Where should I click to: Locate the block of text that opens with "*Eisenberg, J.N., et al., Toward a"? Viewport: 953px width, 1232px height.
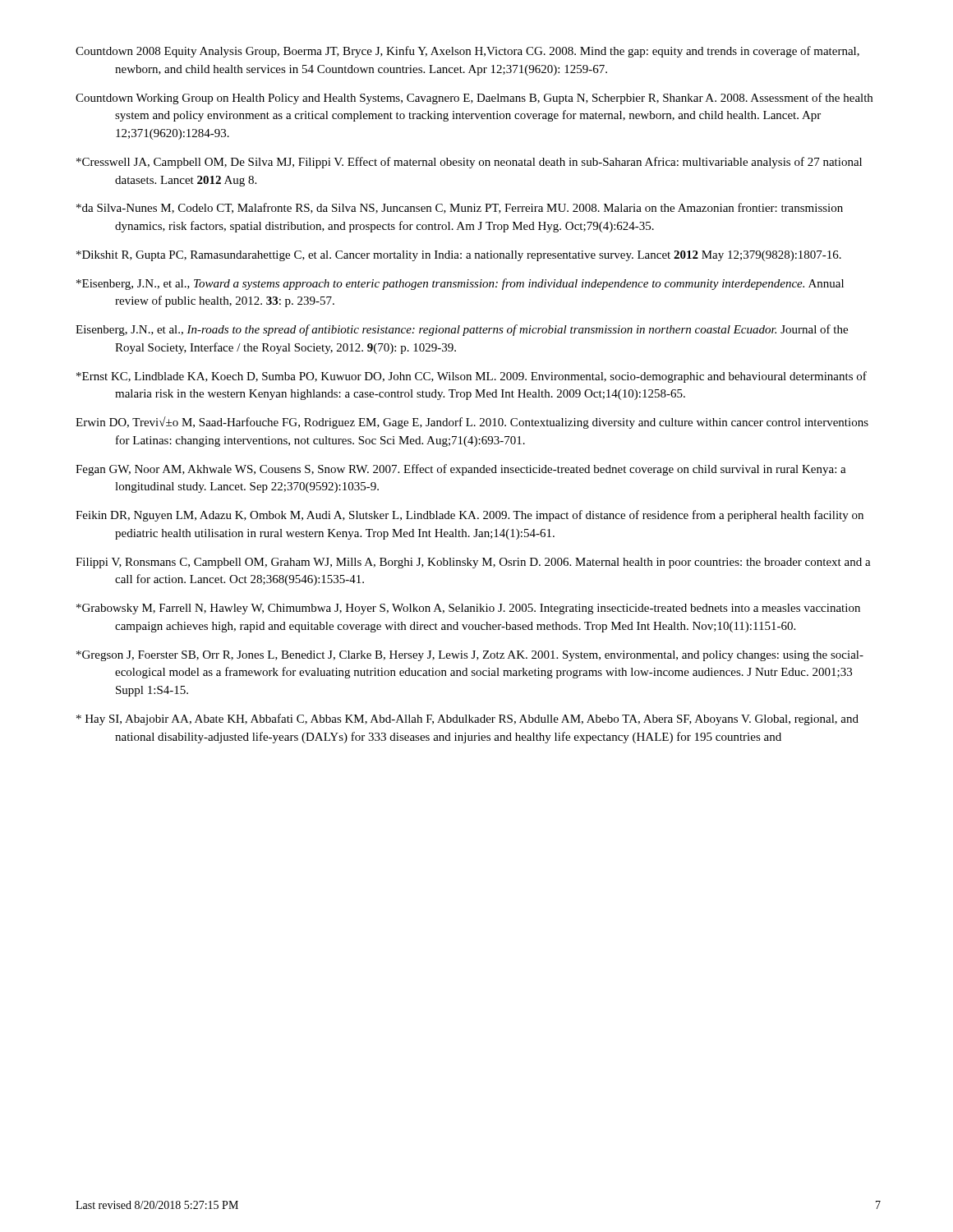pos(460,292)
